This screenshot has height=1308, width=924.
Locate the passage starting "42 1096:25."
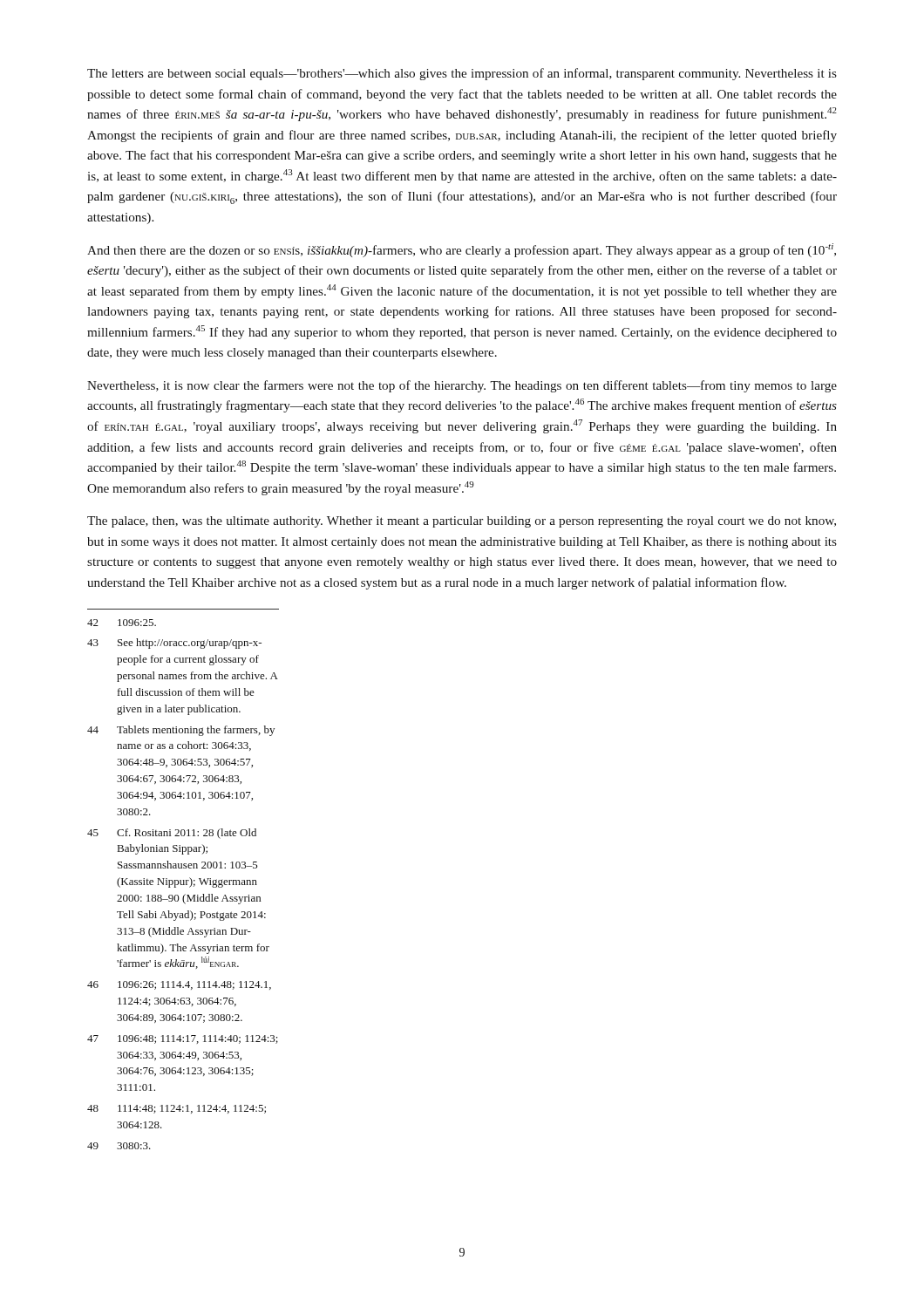(x=122, y=623)
